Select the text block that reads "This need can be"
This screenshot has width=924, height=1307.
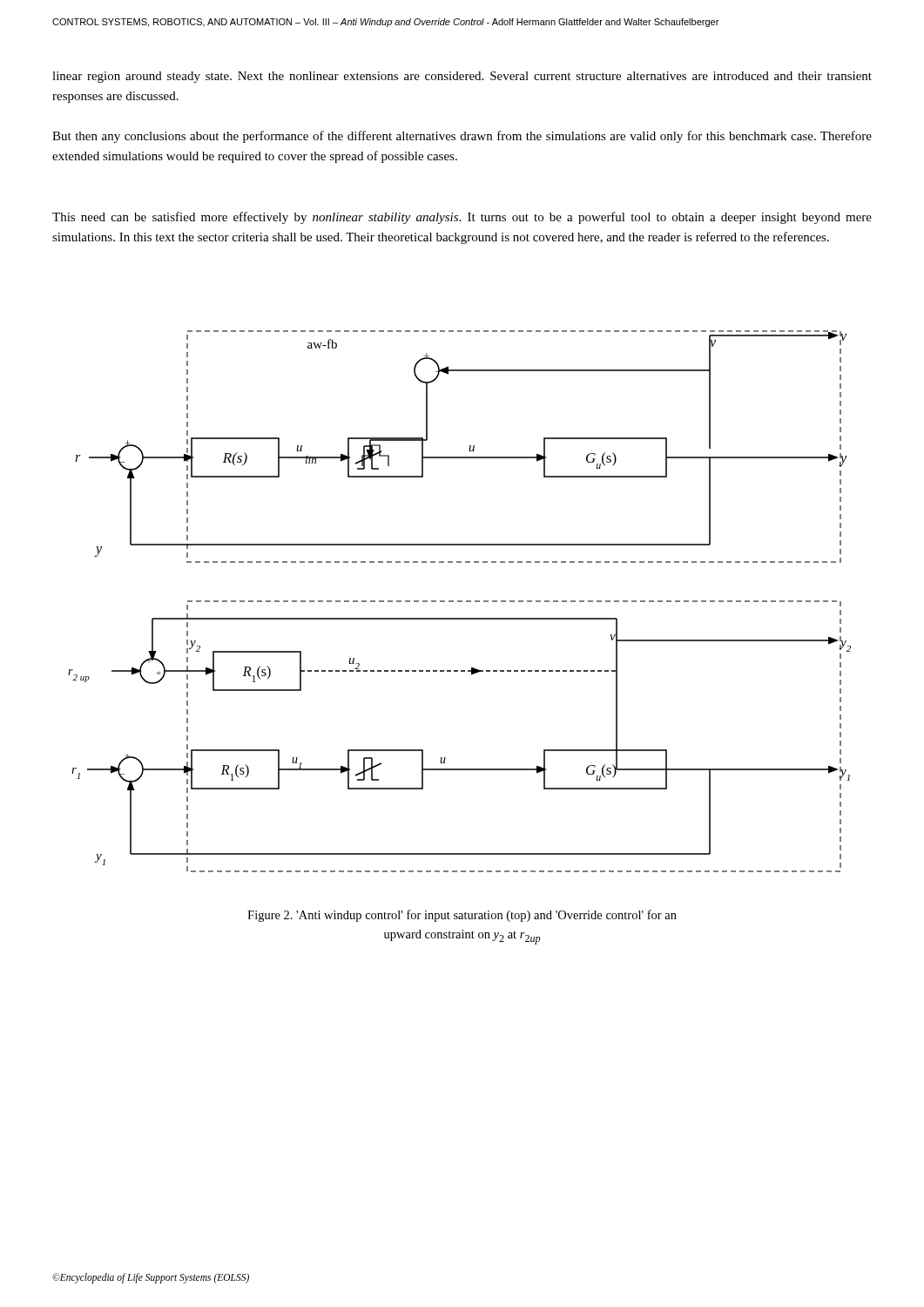(x=462, y=227)
